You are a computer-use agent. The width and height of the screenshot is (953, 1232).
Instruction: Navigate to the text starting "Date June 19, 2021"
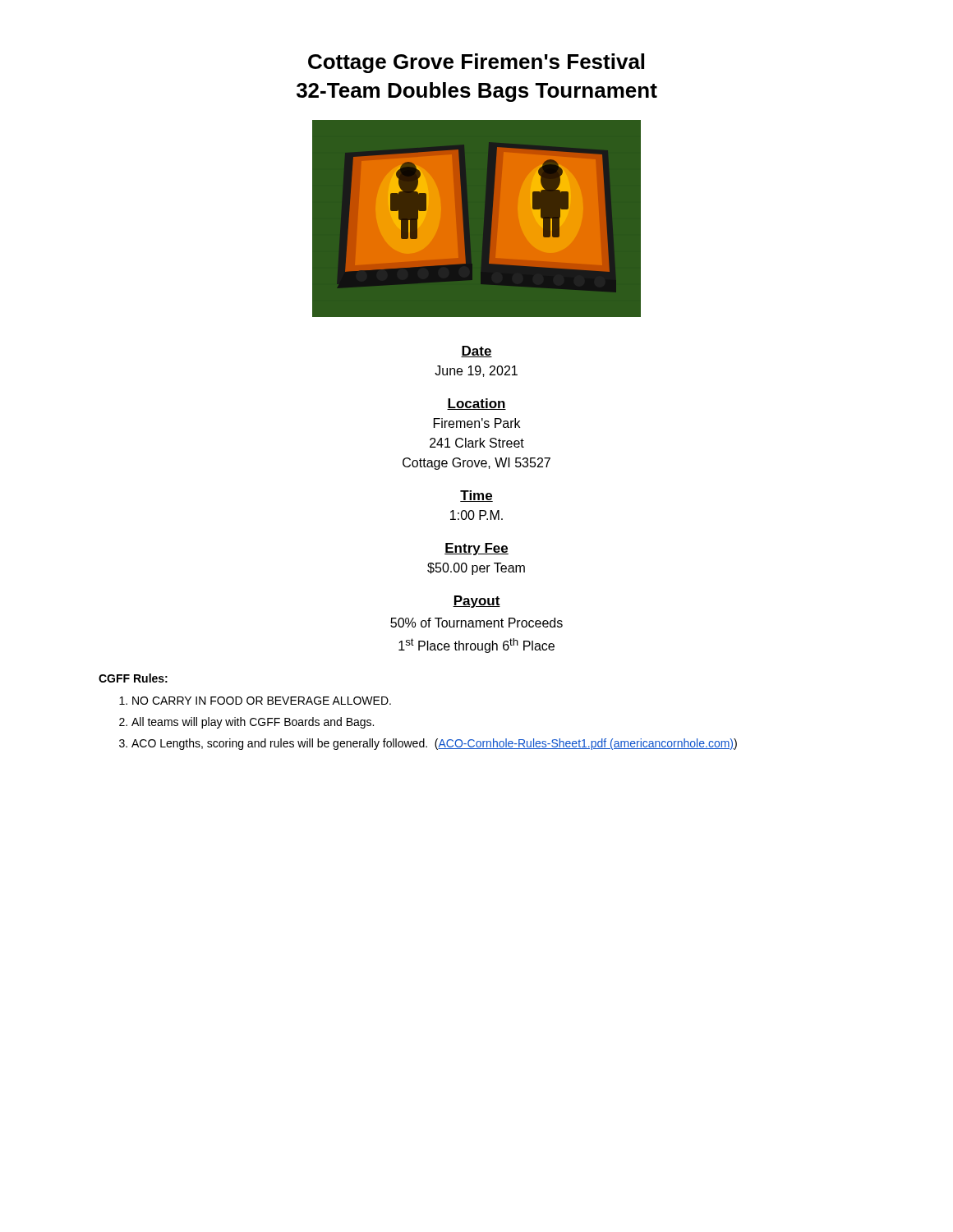click(476, 362)
